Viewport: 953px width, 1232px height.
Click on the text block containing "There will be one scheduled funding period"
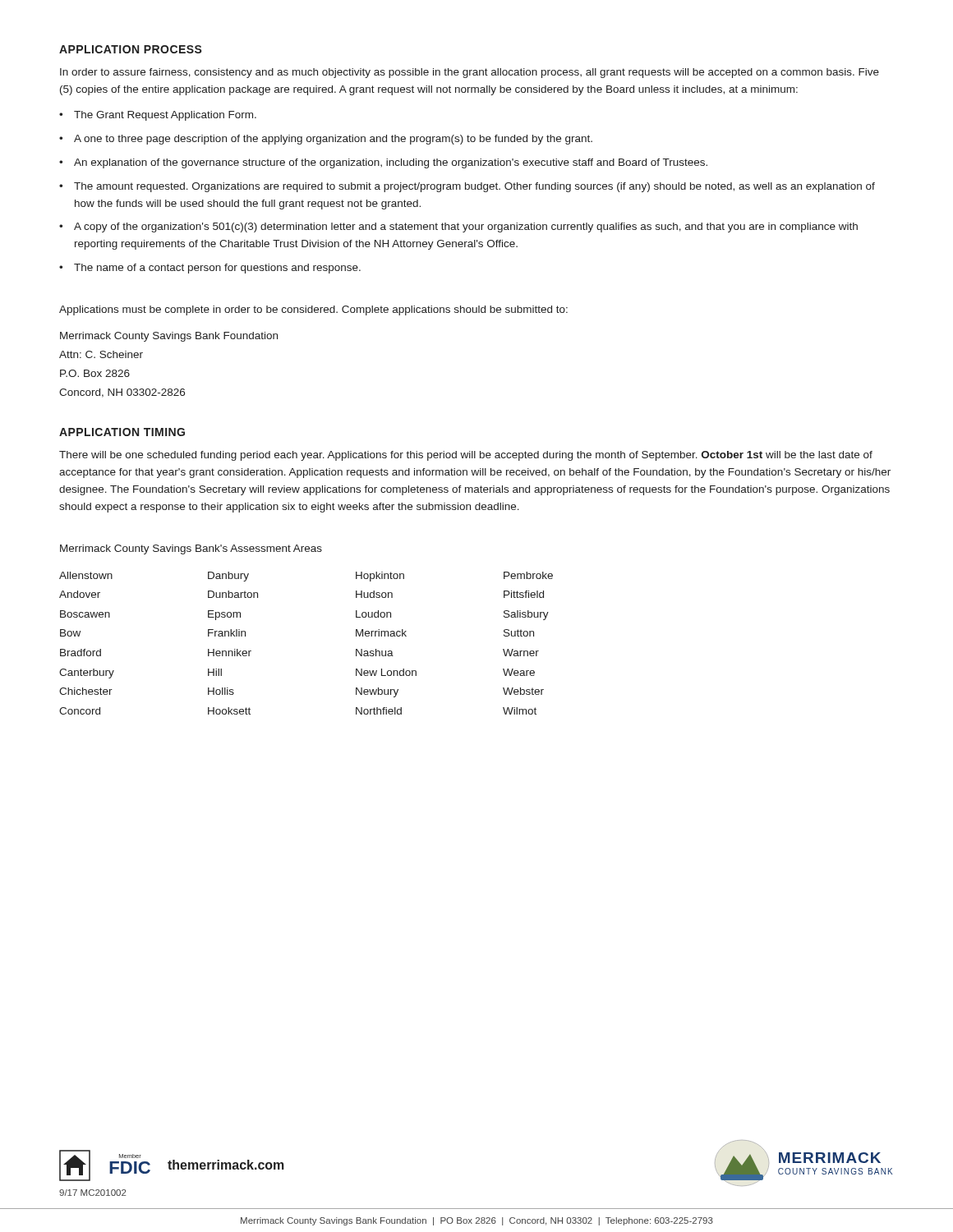point(475,480)
